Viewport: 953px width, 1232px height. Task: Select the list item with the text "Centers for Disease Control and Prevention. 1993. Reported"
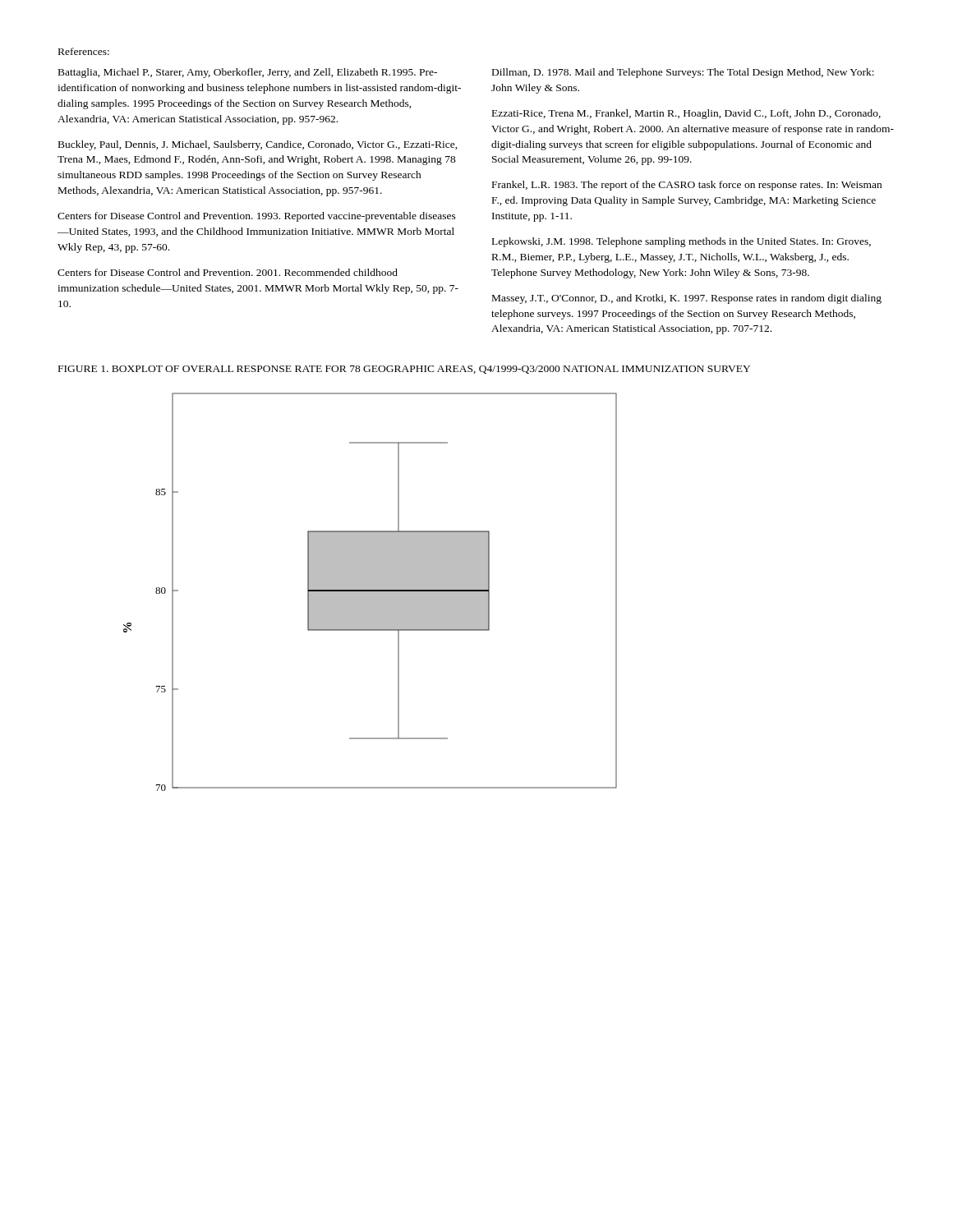click(x=257, y=231)
